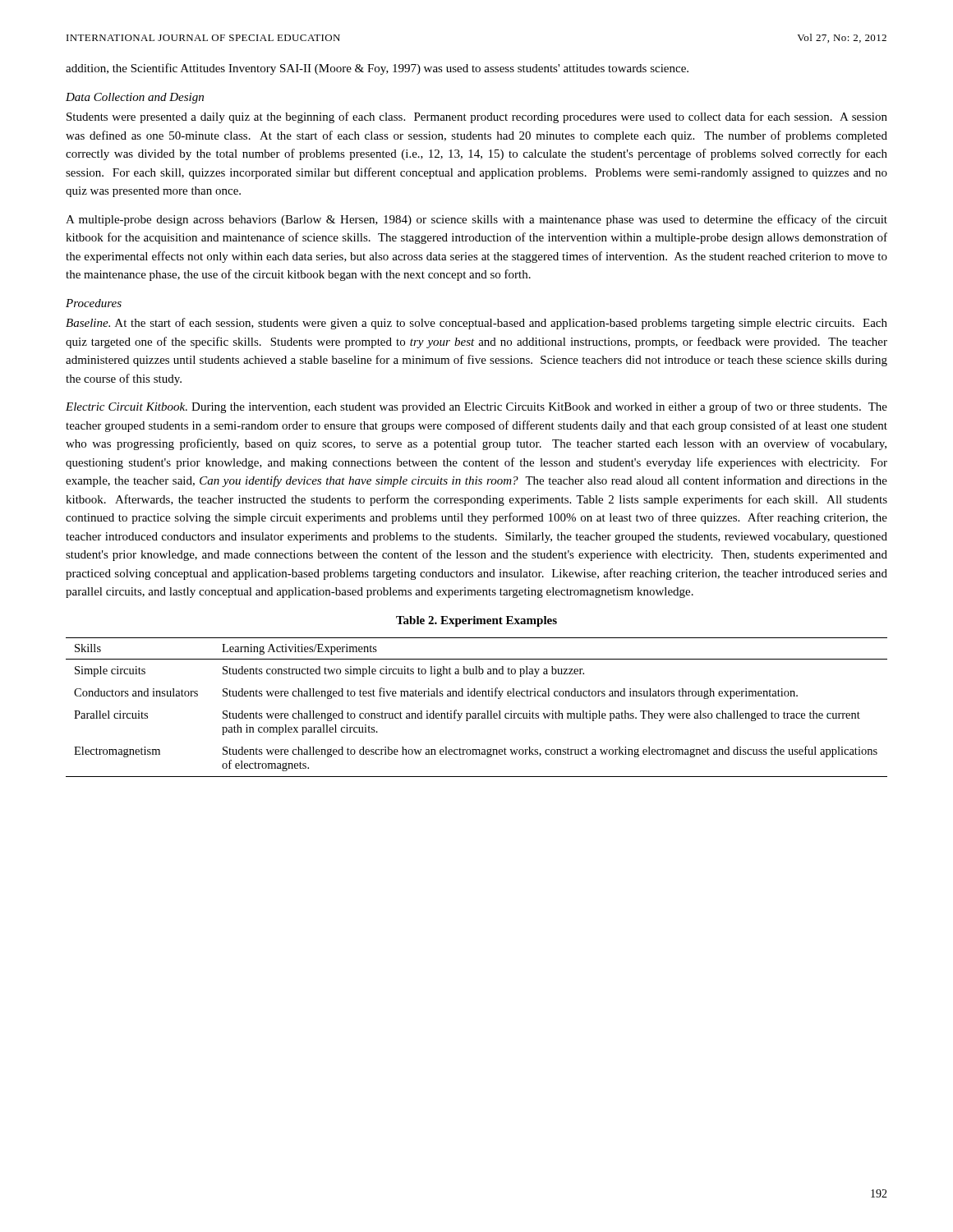Click the passage that begins "Electric Circuit Kitbook."

pos(476,499)
